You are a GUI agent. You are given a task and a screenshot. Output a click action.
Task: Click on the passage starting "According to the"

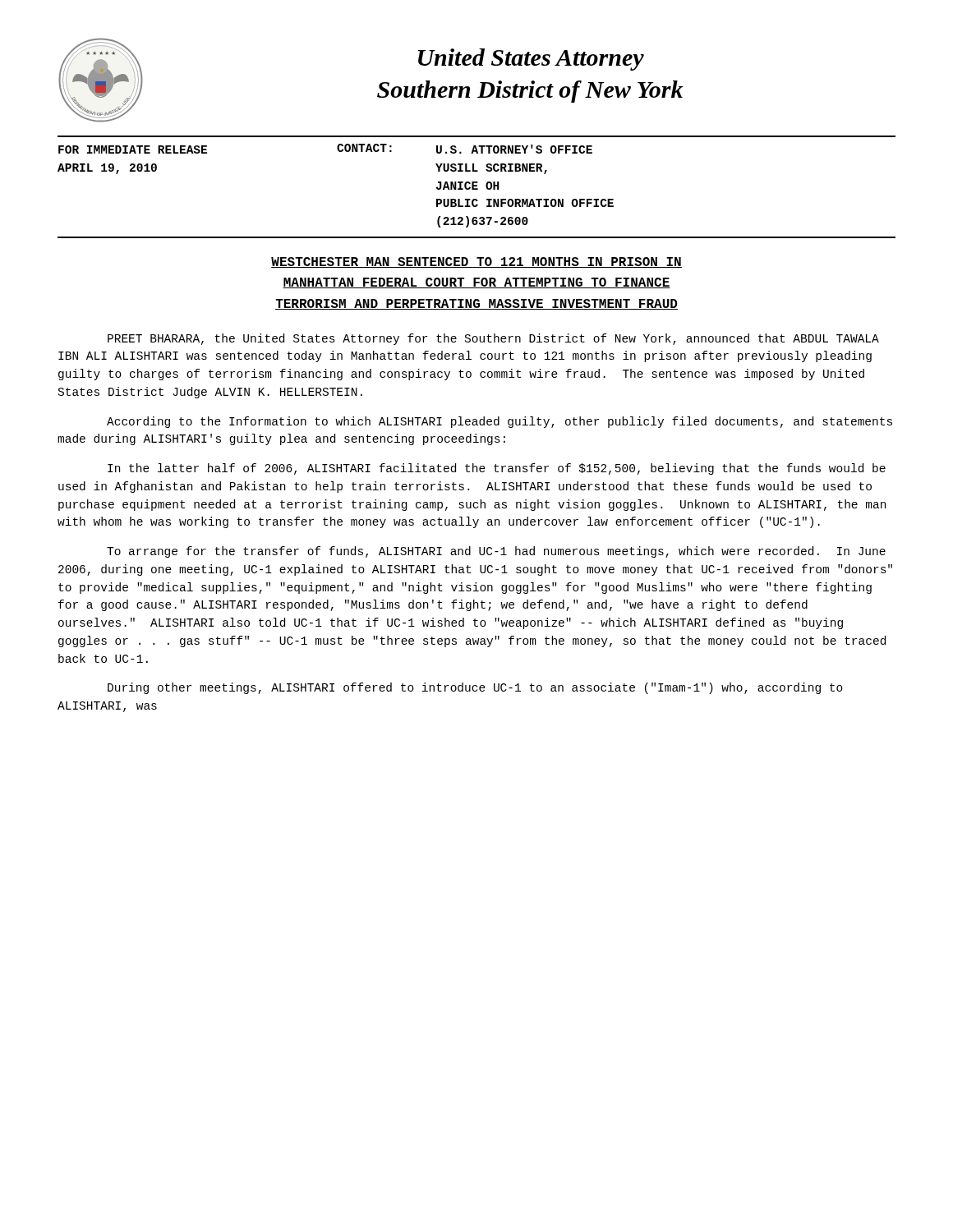point(476,431)
